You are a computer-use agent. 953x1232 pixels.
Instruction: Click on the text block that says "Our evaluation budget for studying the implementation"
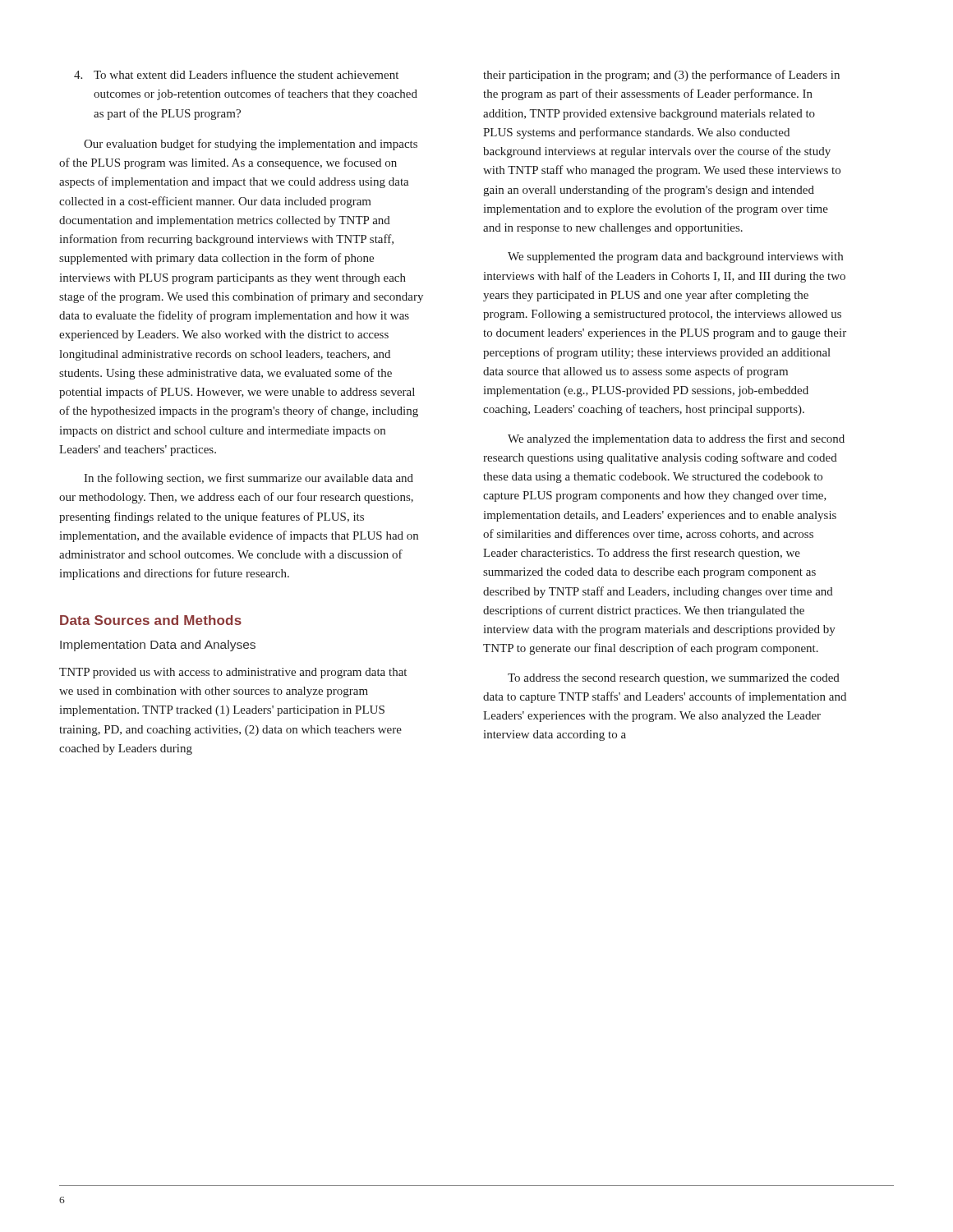pyautogui.click(x=242, y=297)
